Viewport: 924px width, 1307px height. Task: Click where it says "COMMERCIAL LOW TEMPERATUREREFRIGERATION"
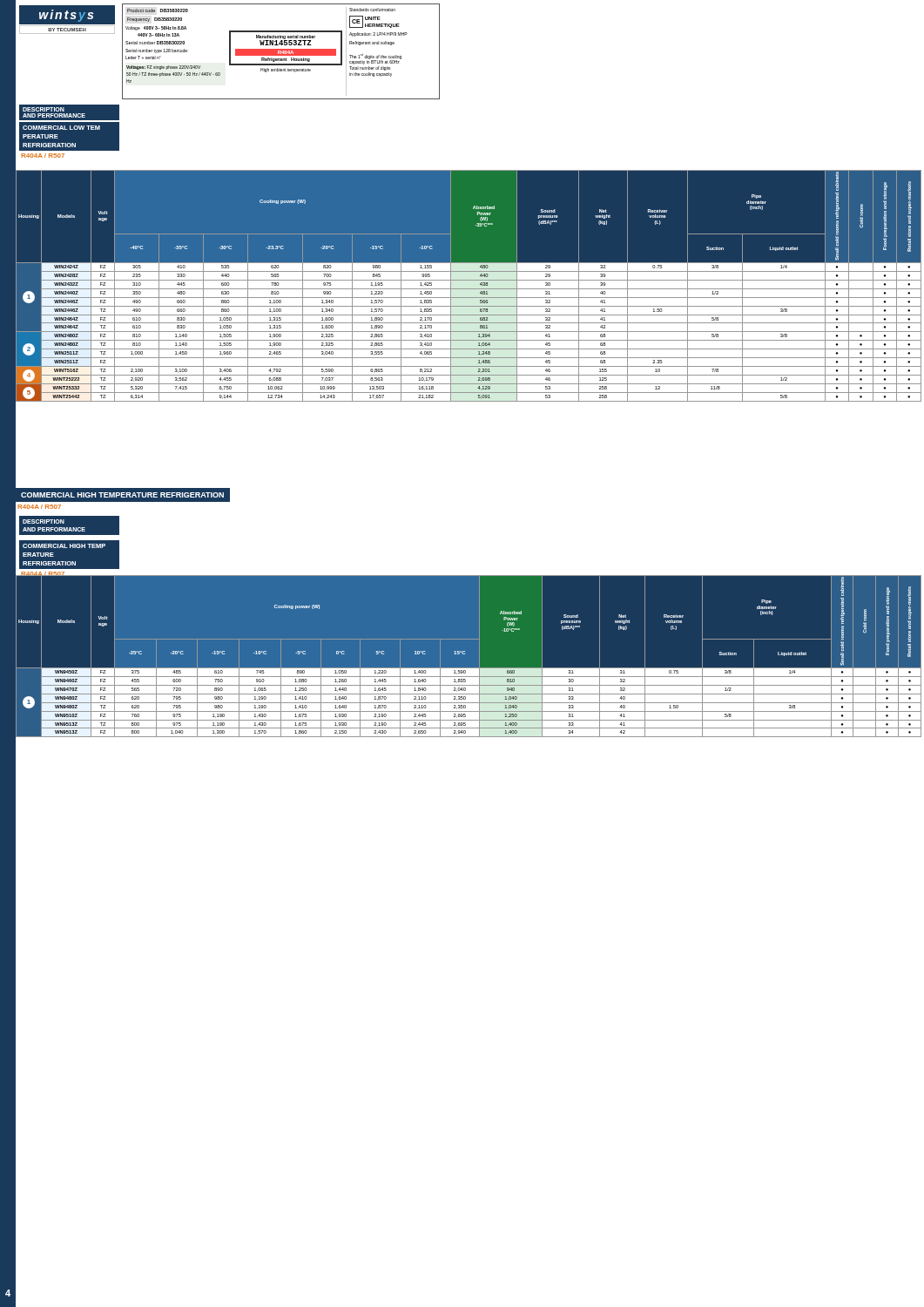point(61,136)
